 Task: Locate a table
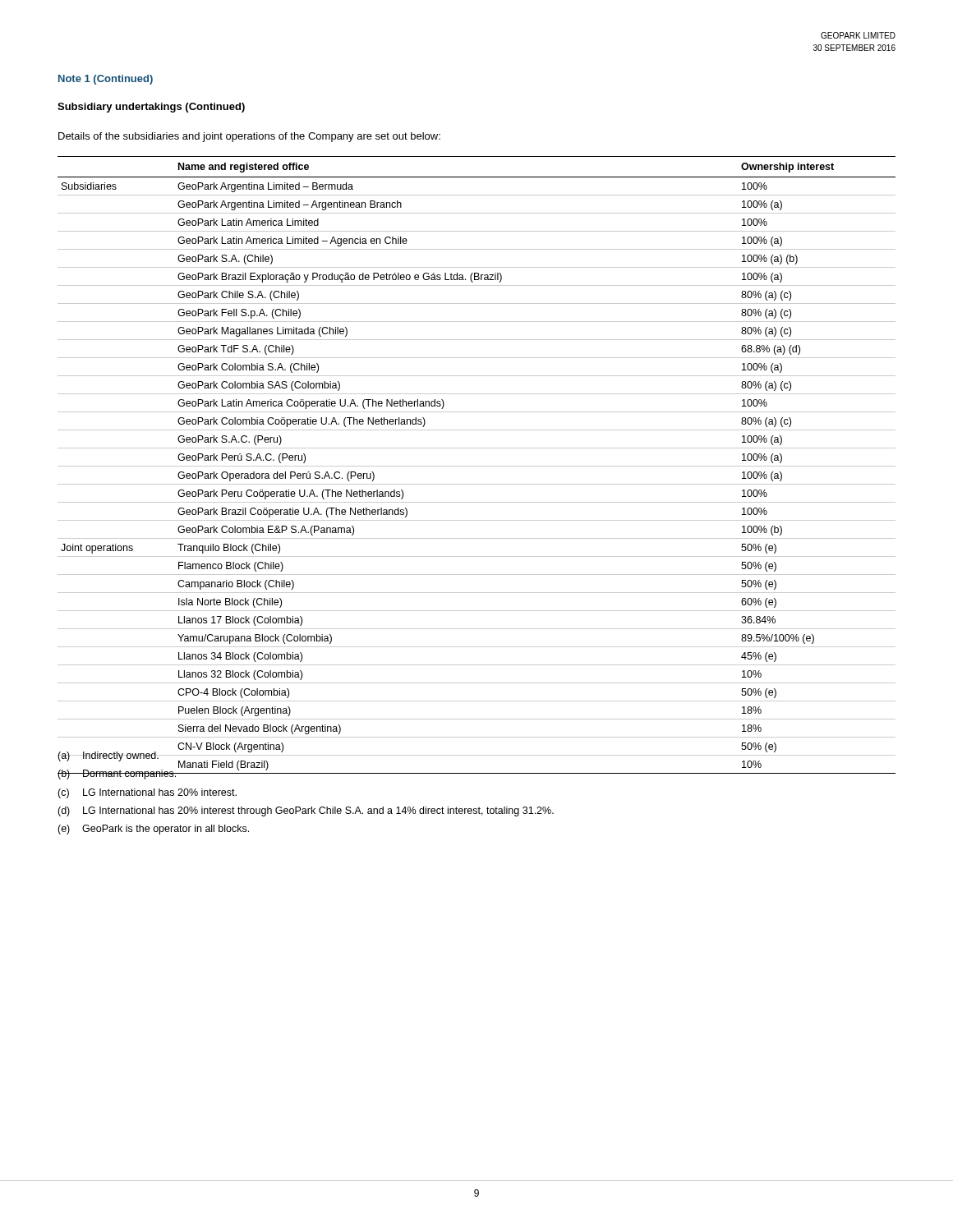476,465
